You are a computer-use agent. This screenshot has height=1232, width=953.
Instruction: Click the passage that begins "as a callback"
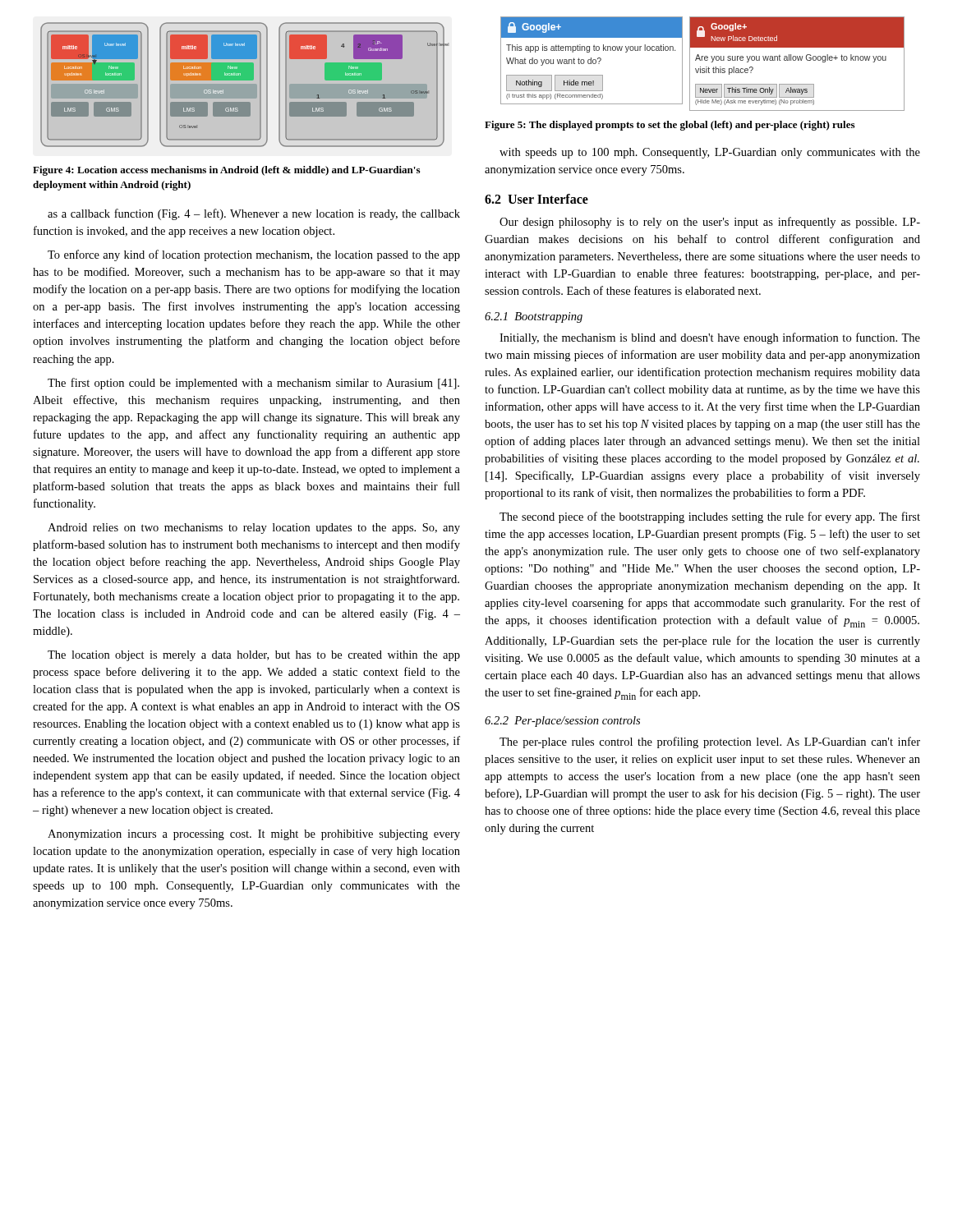tap(246, 223)
